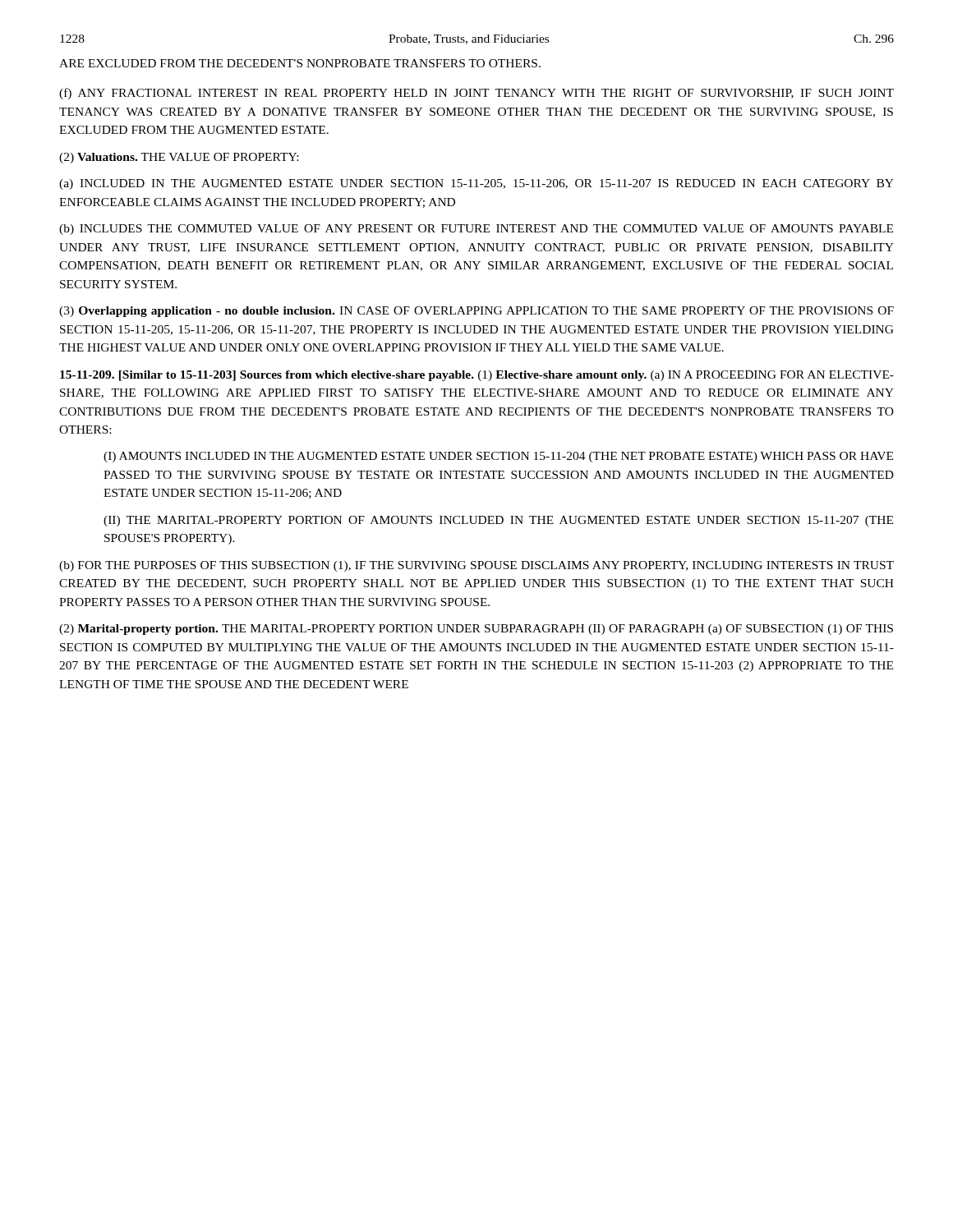Find the text block containing "(2) Marital-property portion. The marital-property portion under"

[x=476, y=656]
